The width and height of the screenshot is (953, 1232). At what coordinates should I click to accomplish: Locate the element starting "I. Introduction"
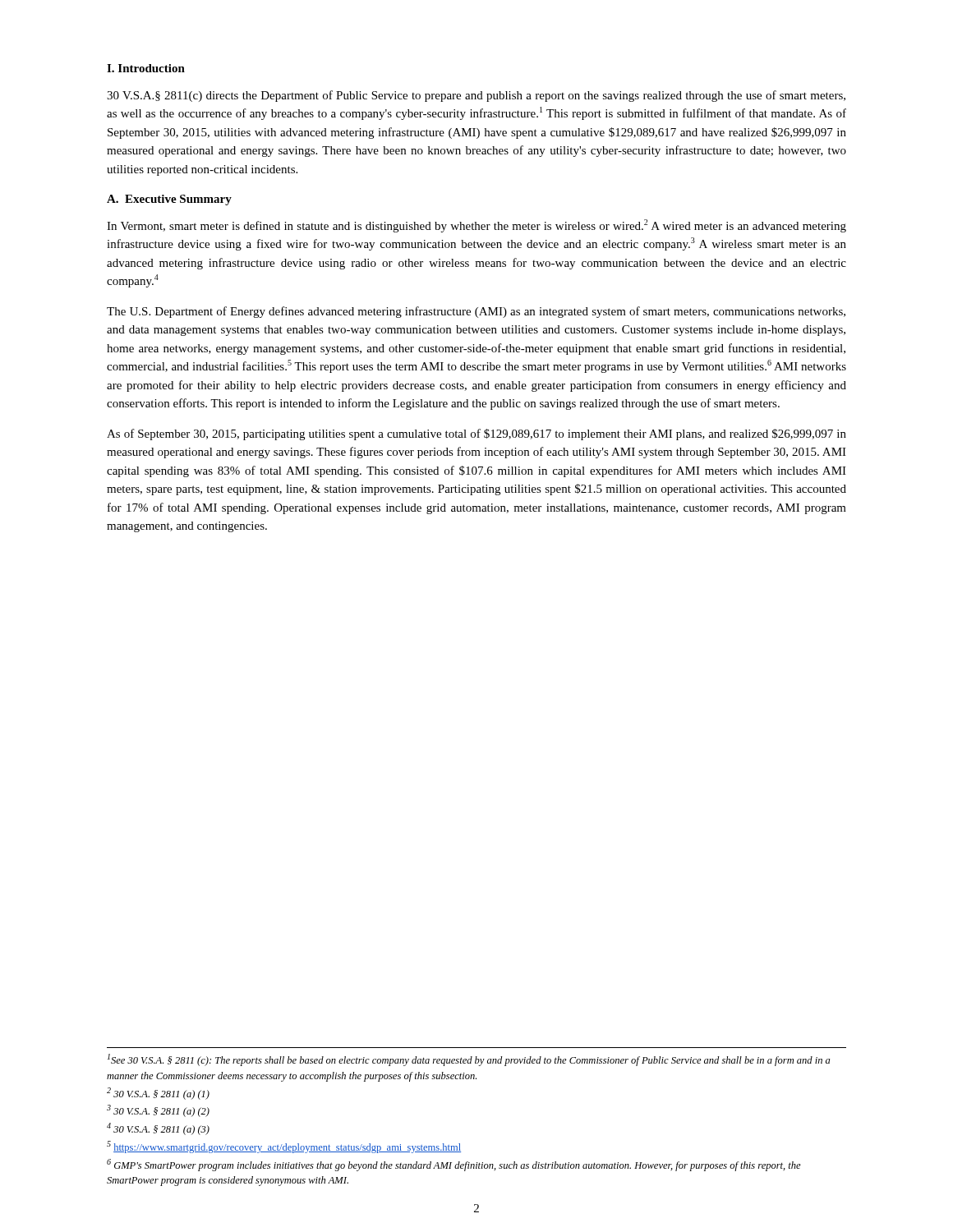pos(146,68)
